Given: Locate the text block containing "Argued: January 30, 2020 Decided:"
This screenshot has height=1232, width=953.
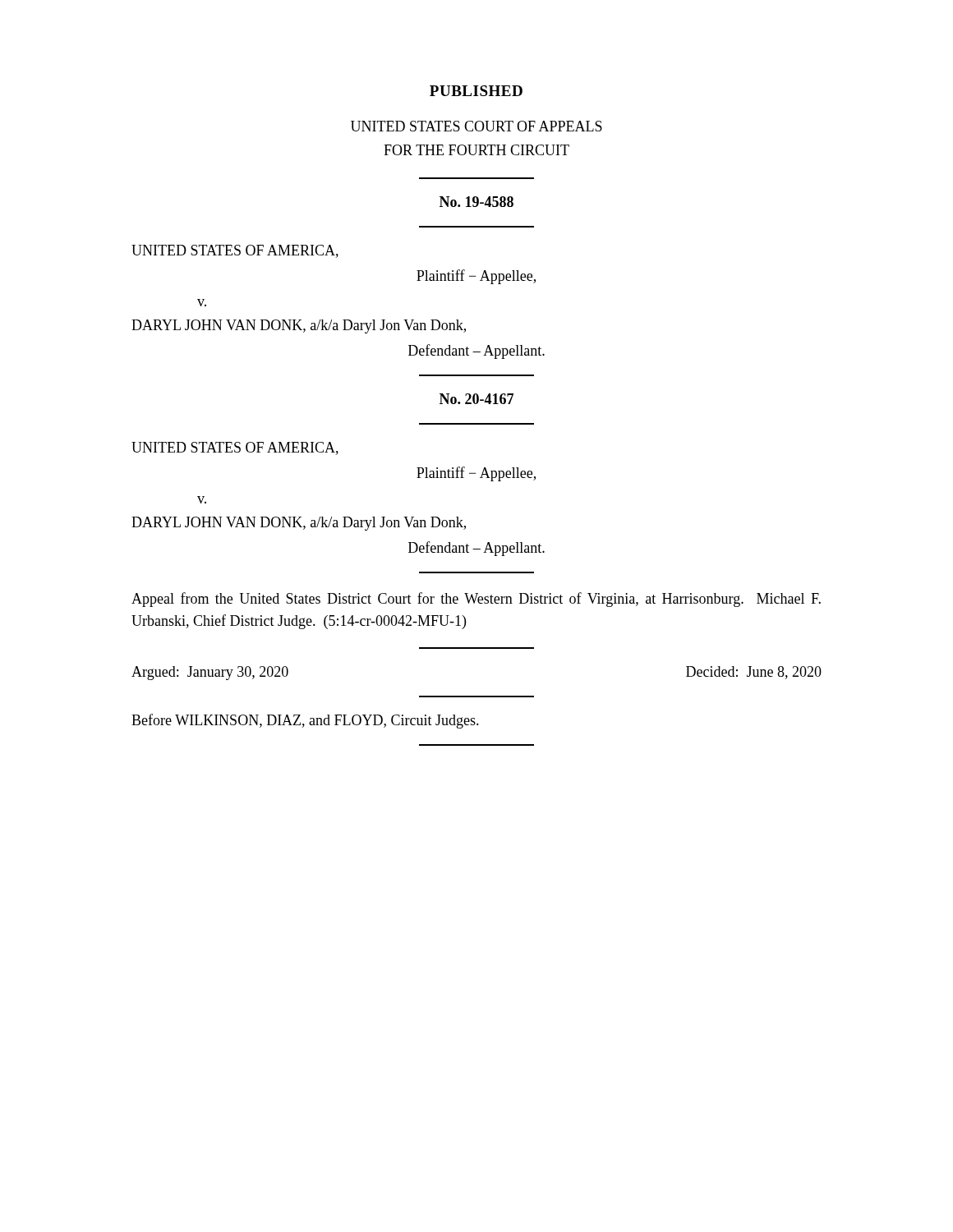Looking at the screenshot, I should [x=209, y=673].
